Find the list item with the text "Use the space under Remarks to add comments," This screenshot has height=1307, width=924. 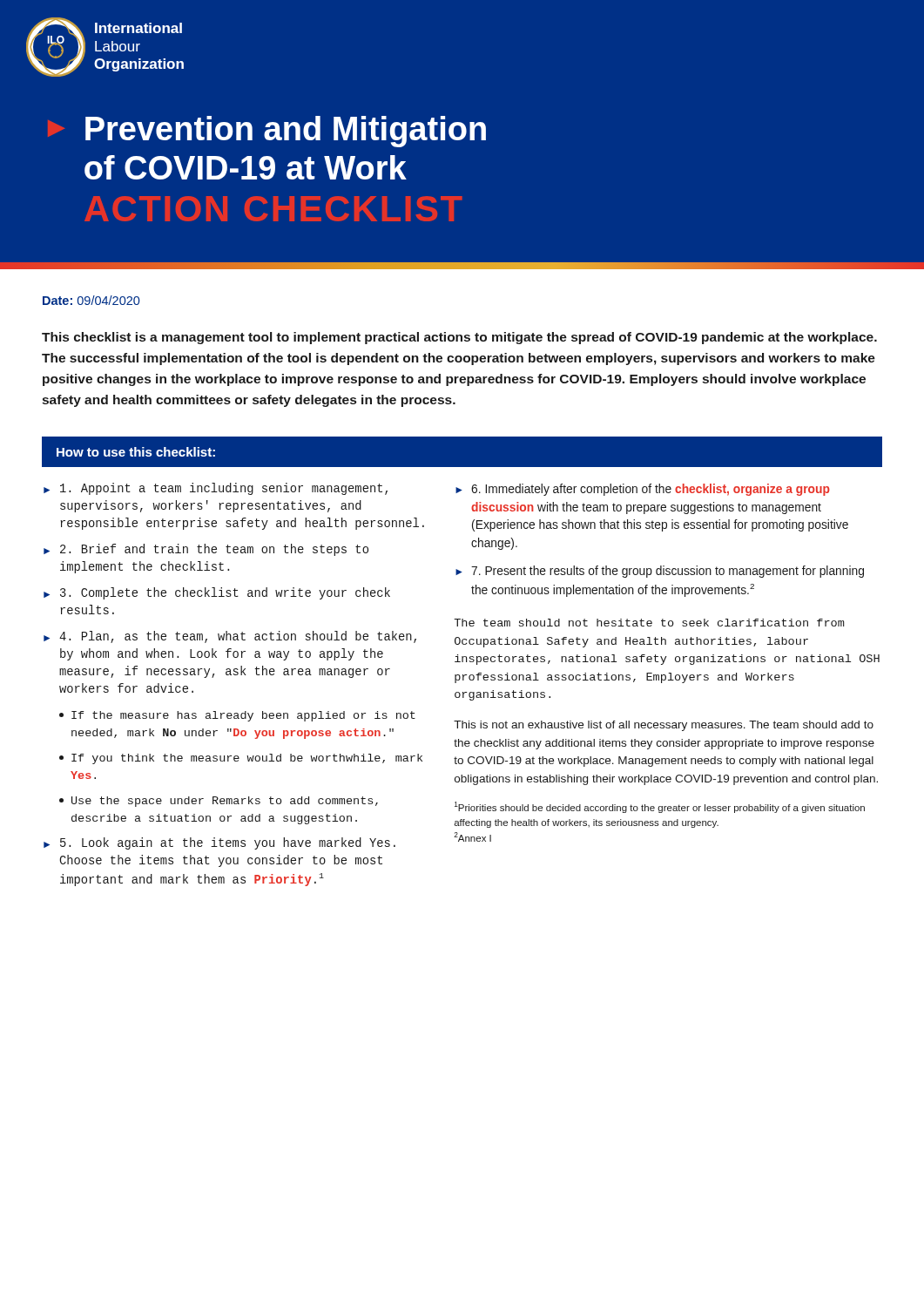pos(243,811)
